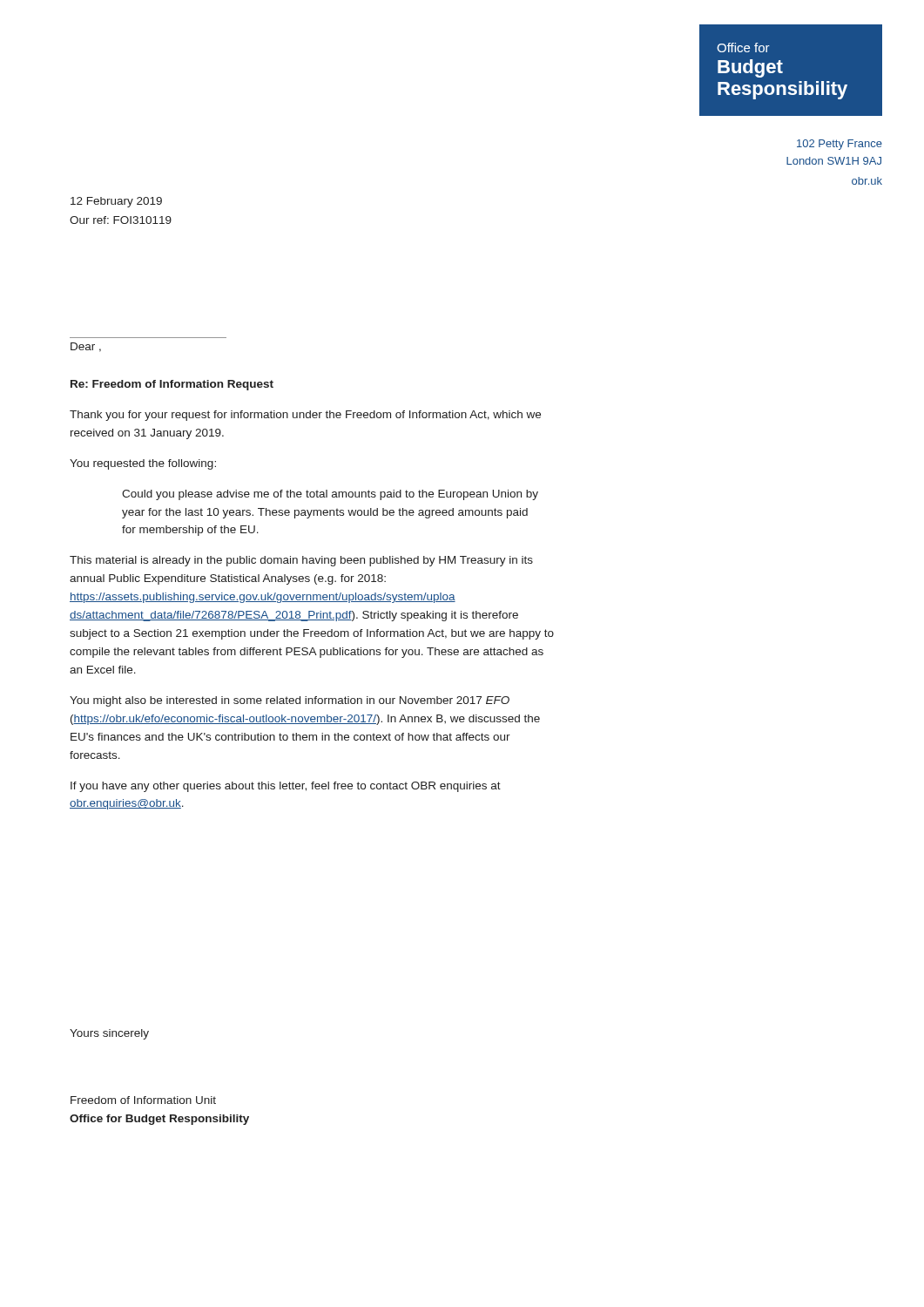Find the block on this page that starts "Freedom of Information Unit Office for Budget"
Viewport: 924px width, 1307px height.
pyautogui.click(x=159, y=1109)
